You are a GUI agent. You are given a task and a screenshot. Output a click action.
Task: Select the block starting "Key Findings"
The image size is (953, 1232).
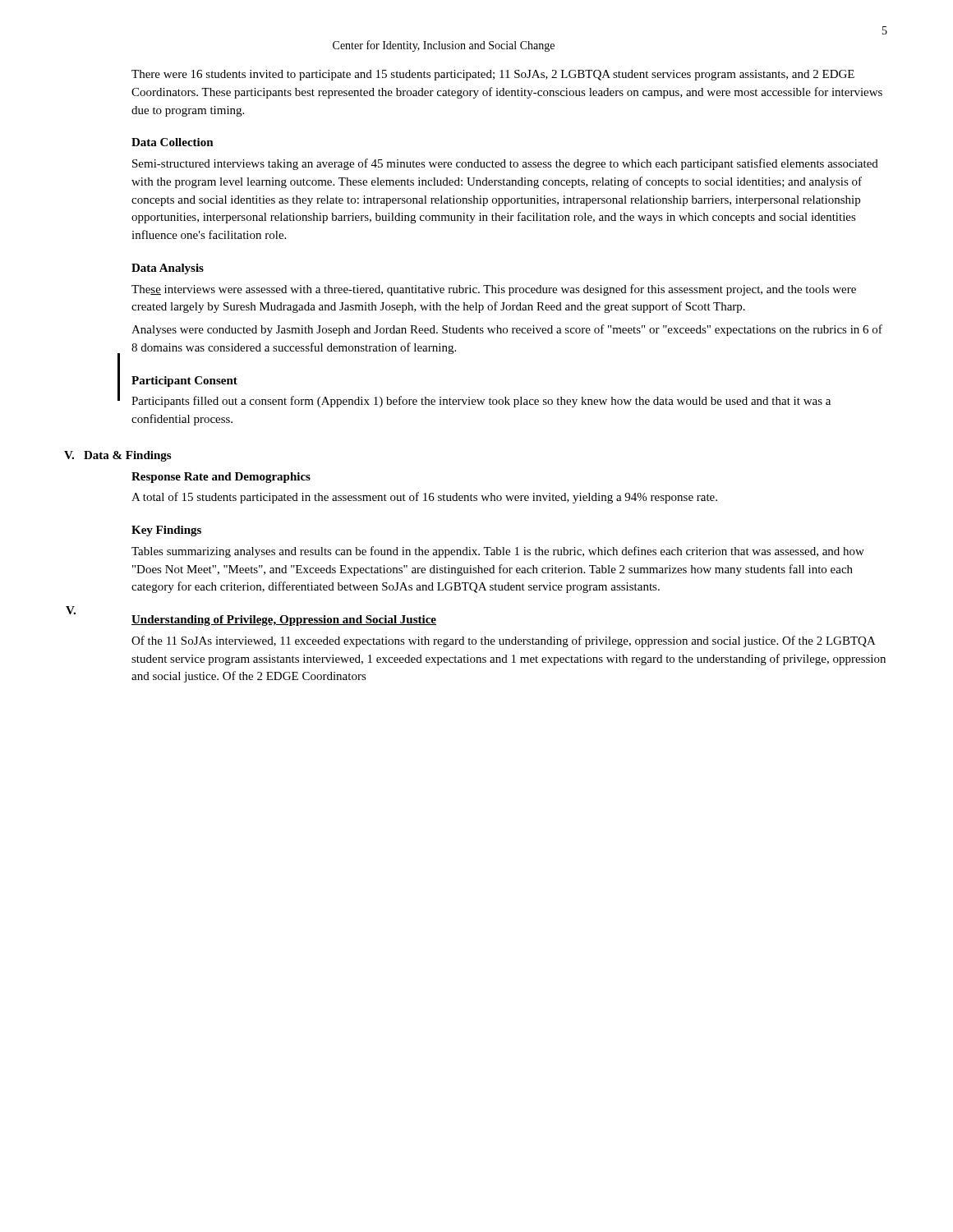point(167,530)
